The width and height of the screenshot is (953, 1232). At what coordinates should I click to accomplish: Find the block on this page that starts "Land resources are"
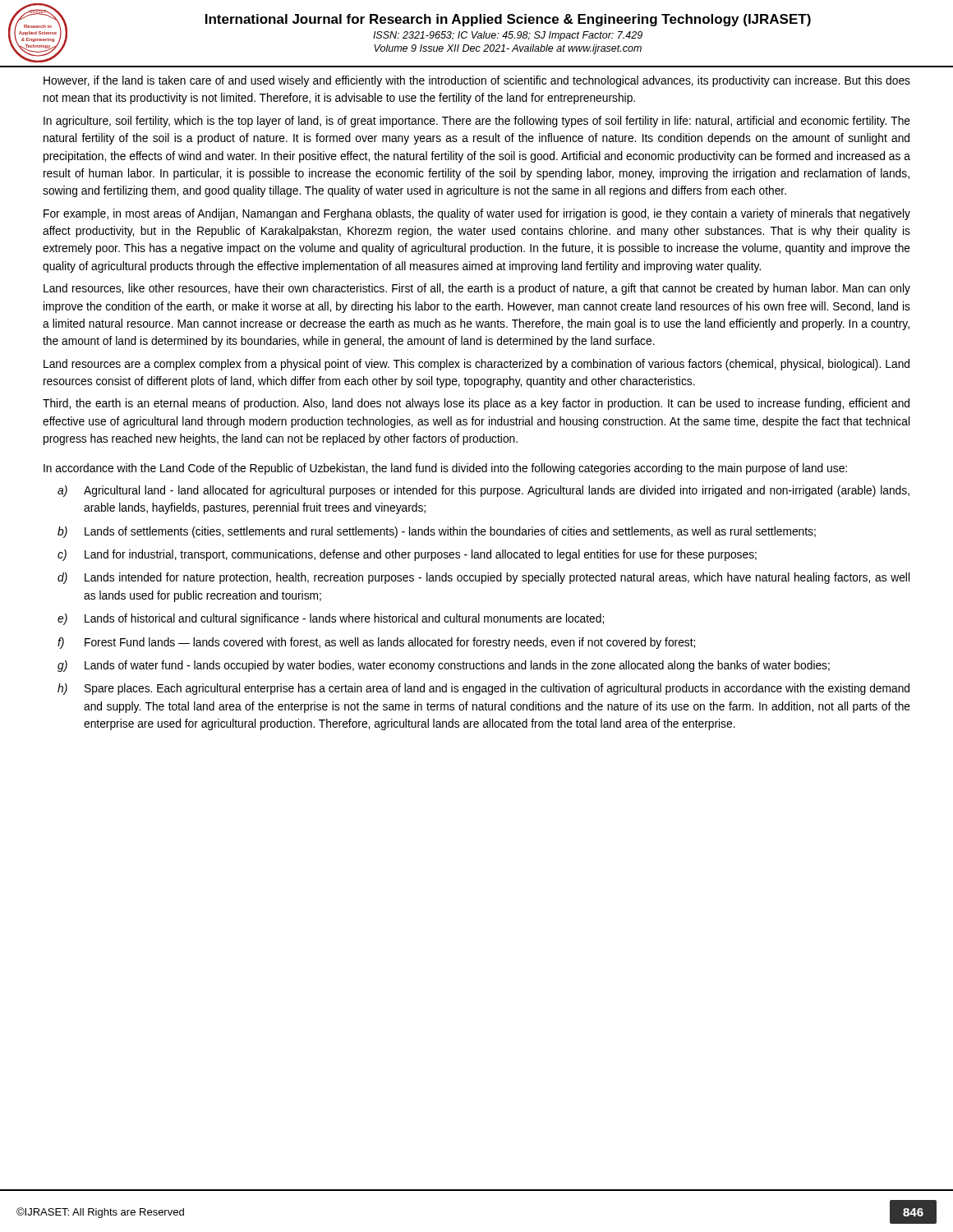pyautogui.click(x=476, y=373)
